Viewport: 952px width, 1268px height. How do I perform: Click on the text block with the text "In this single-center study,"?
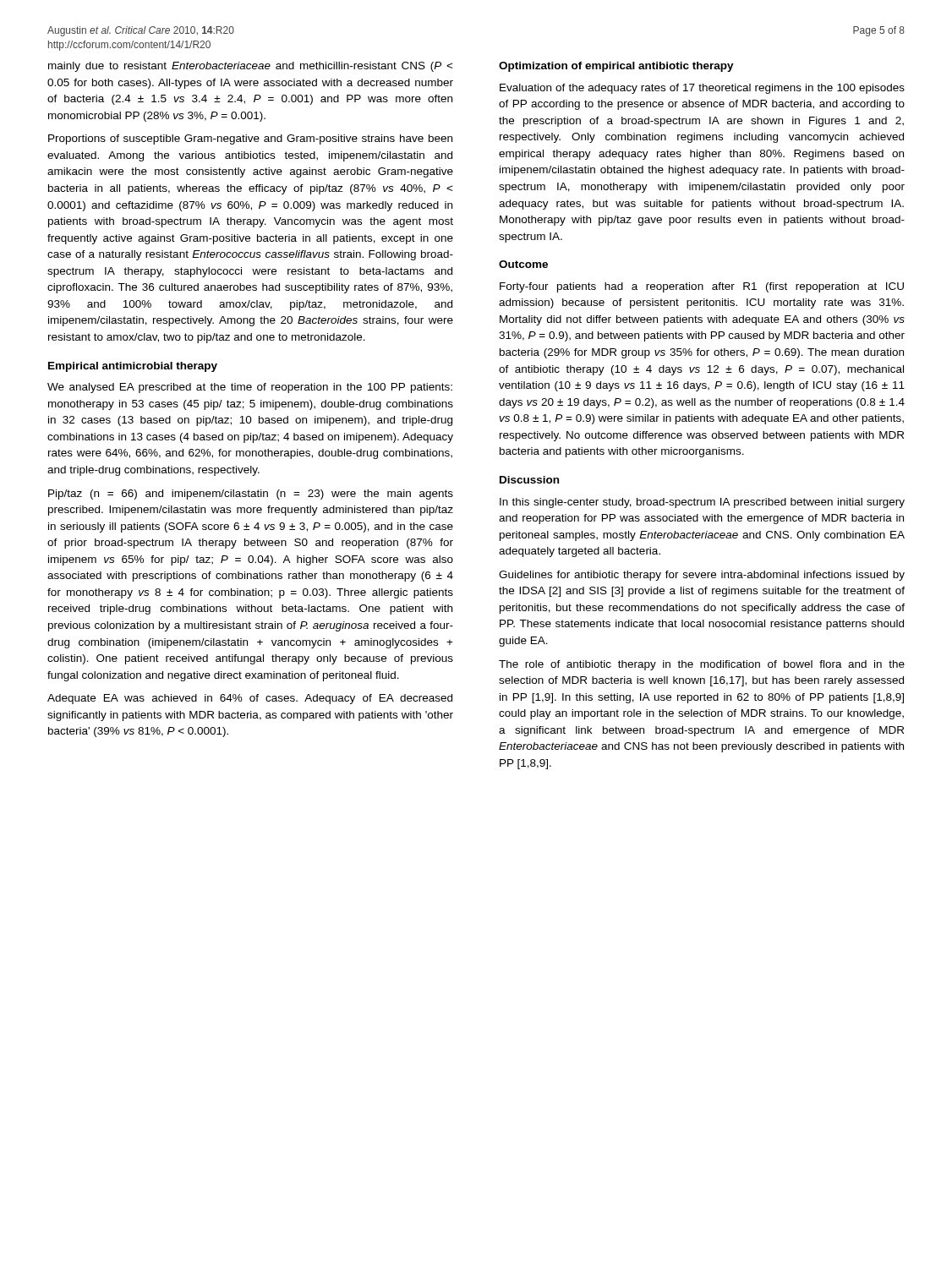702,526
